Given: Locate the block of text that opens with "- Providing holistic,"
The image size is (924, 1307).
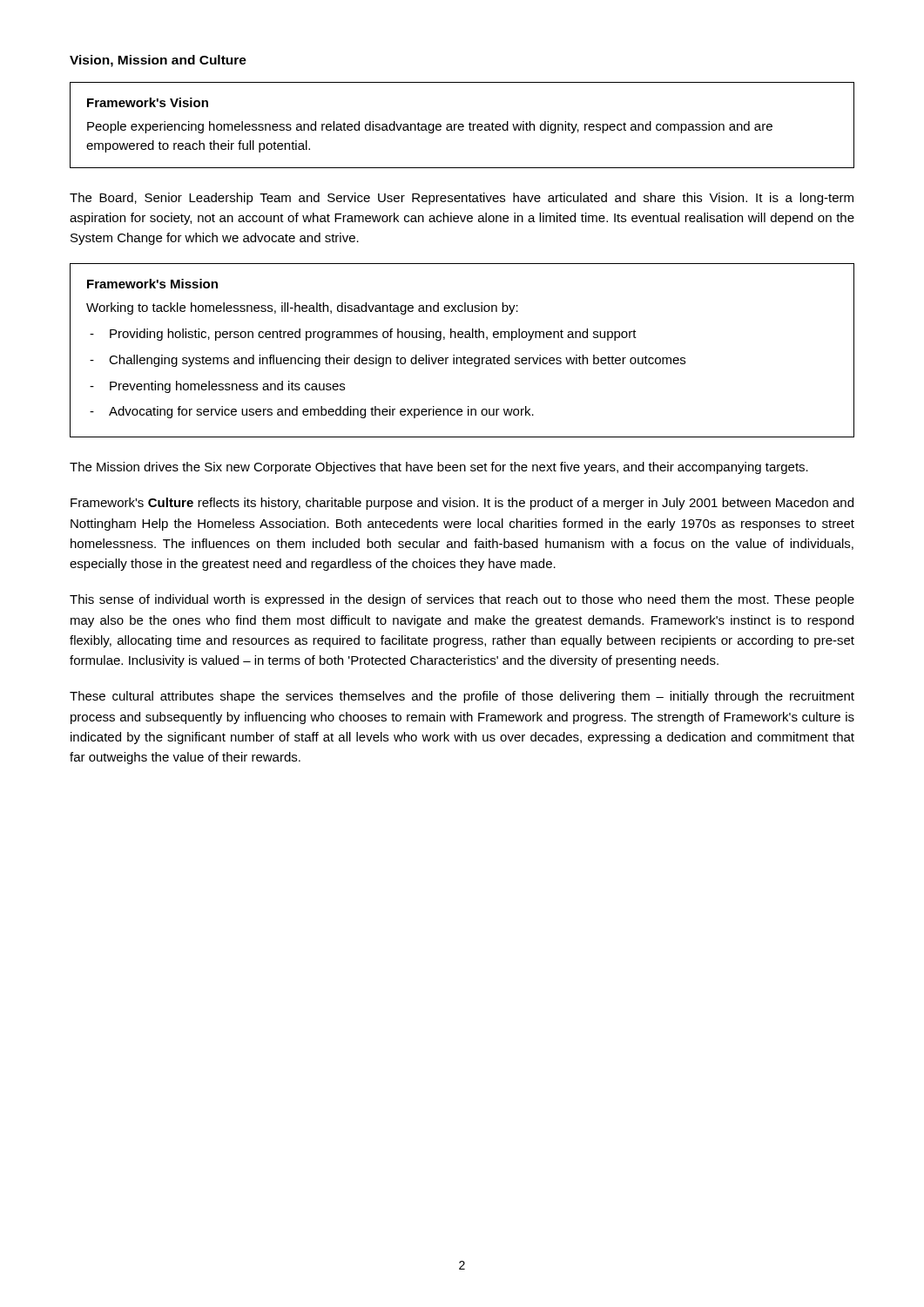Looking at the screenshot, I should [363, 334].
